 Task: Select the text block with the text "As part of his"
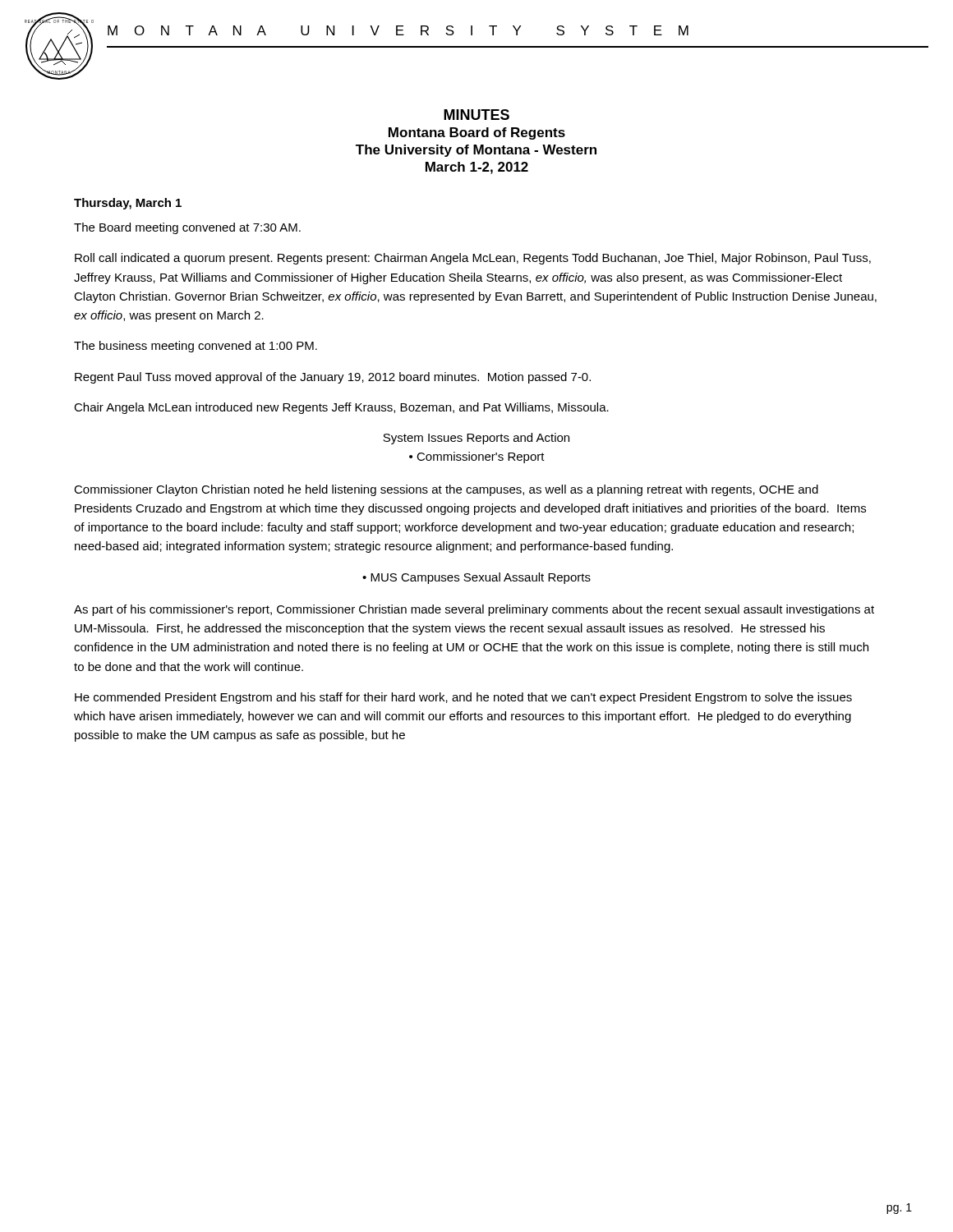474,637
